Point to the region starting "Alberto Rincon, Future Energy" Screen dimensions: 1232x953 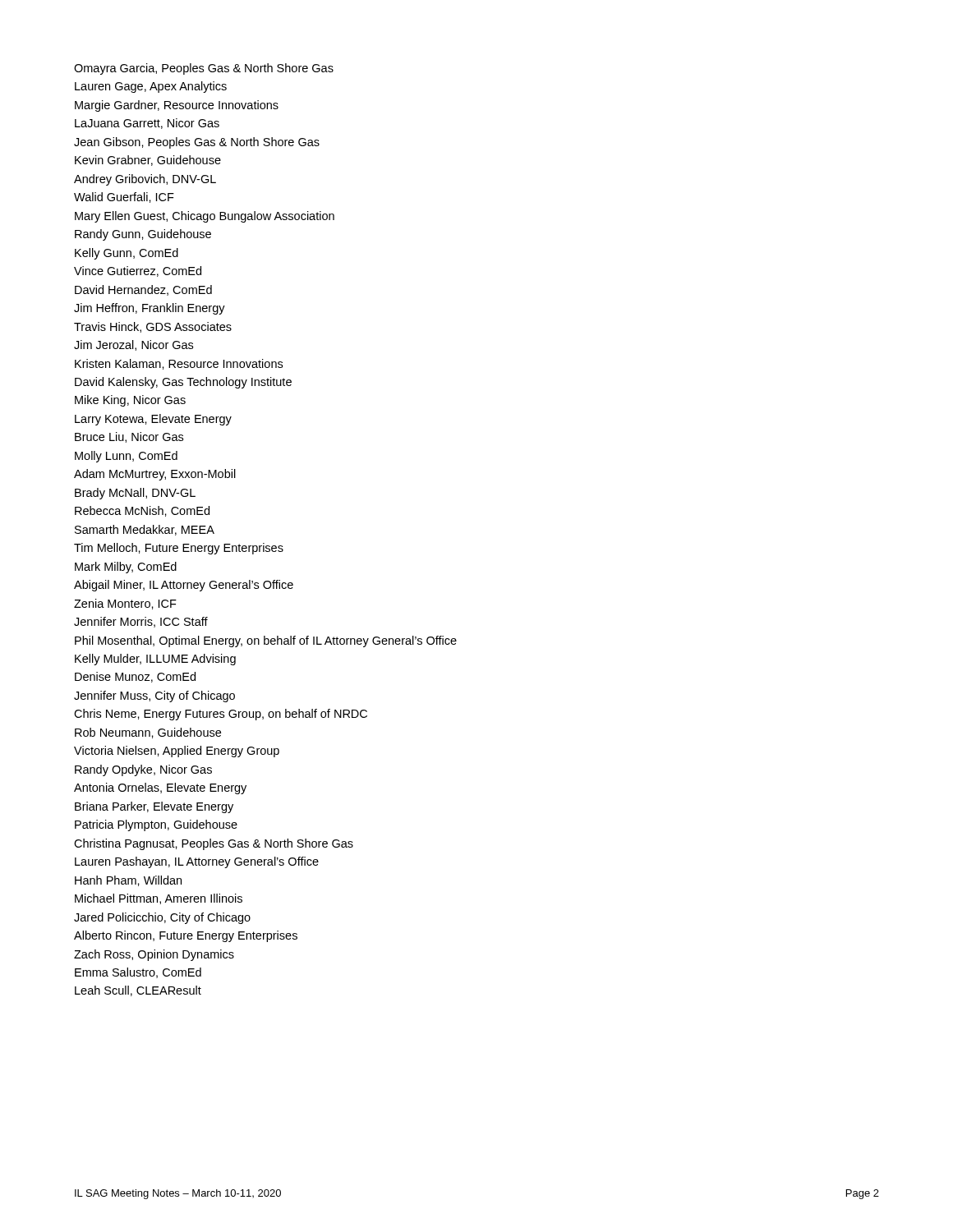(x=186, y=936)
